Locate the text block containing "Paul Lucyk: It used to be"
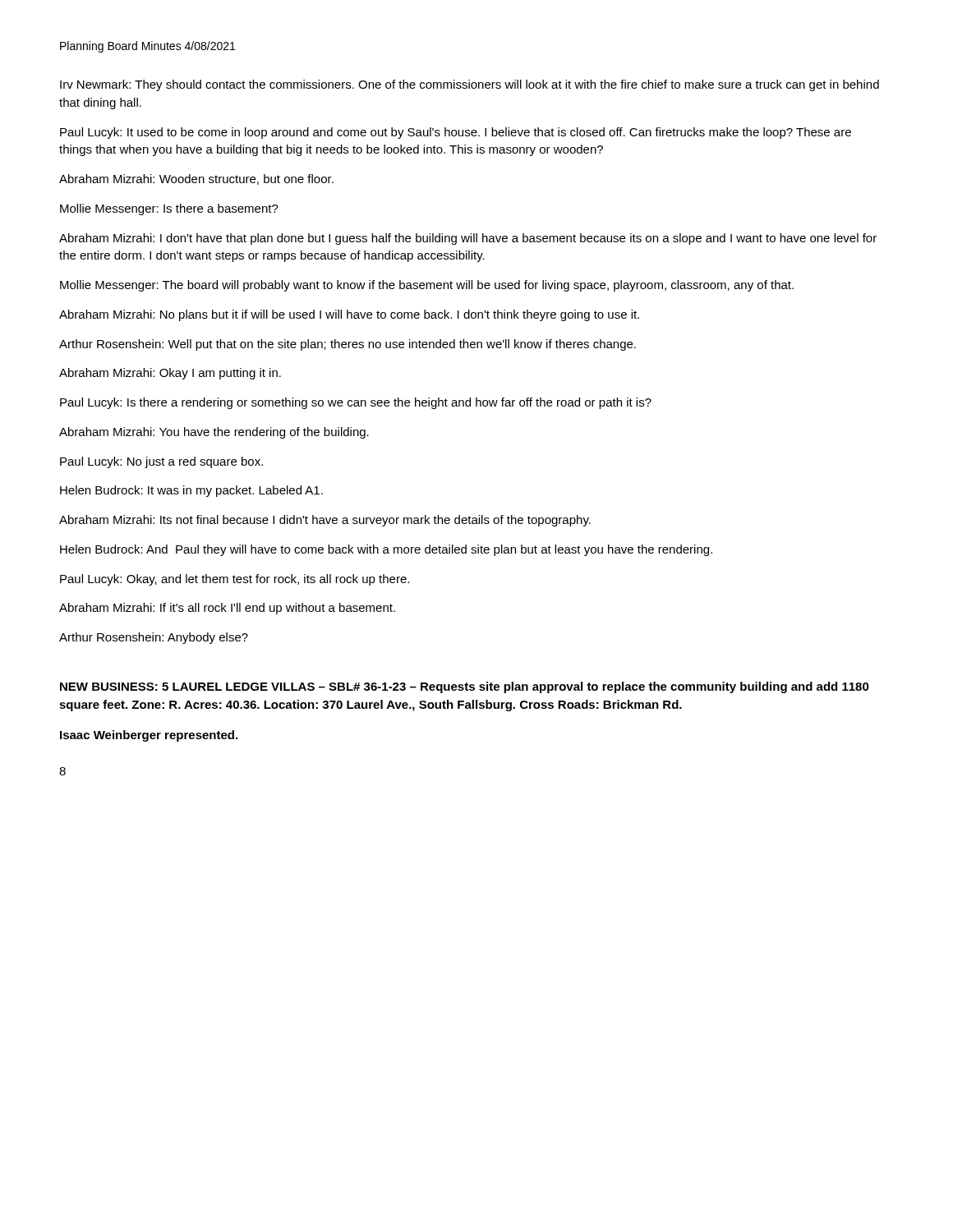 (455, 140)
